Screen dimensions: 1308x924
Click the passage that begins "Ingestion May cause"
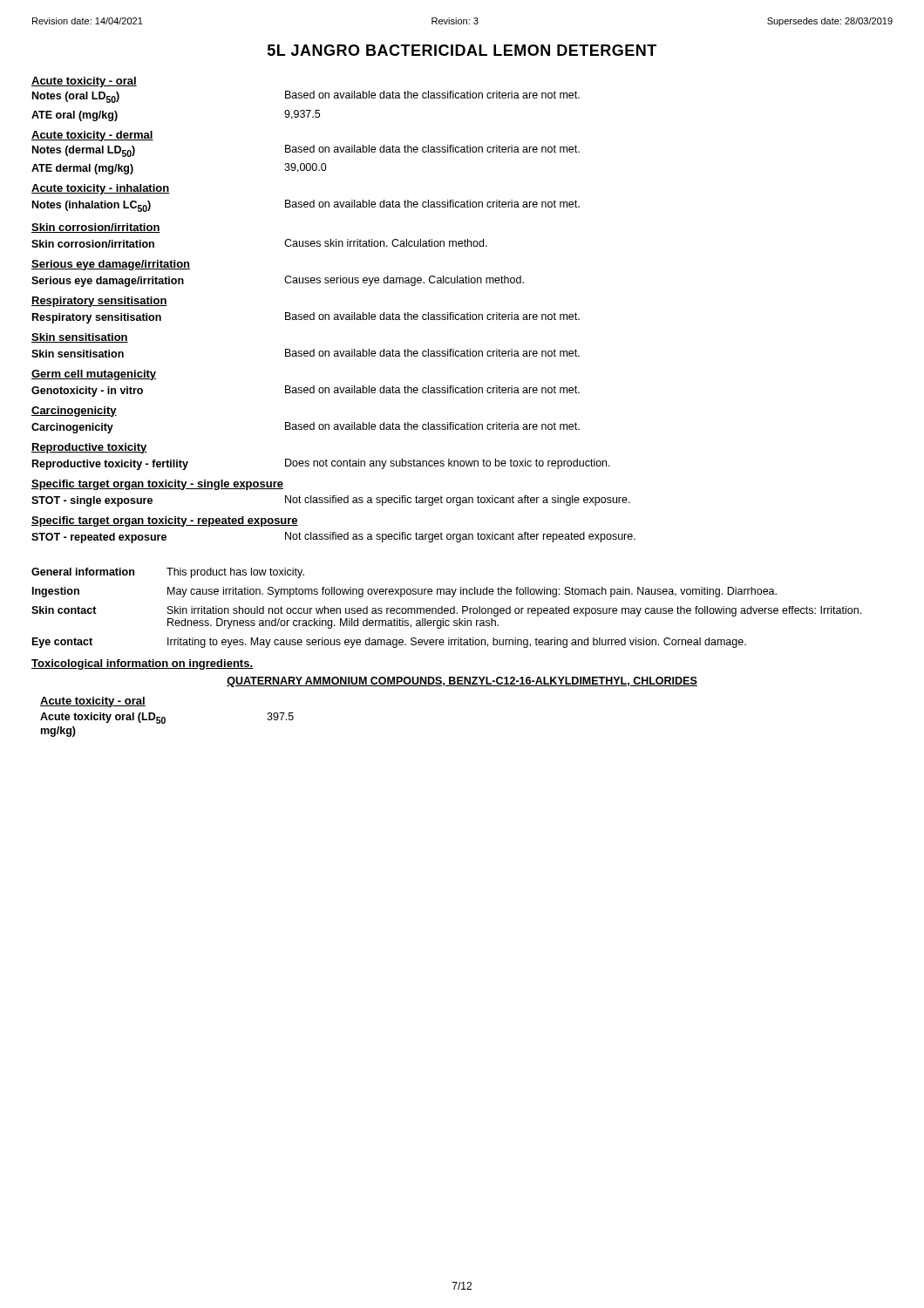[462, 591]
